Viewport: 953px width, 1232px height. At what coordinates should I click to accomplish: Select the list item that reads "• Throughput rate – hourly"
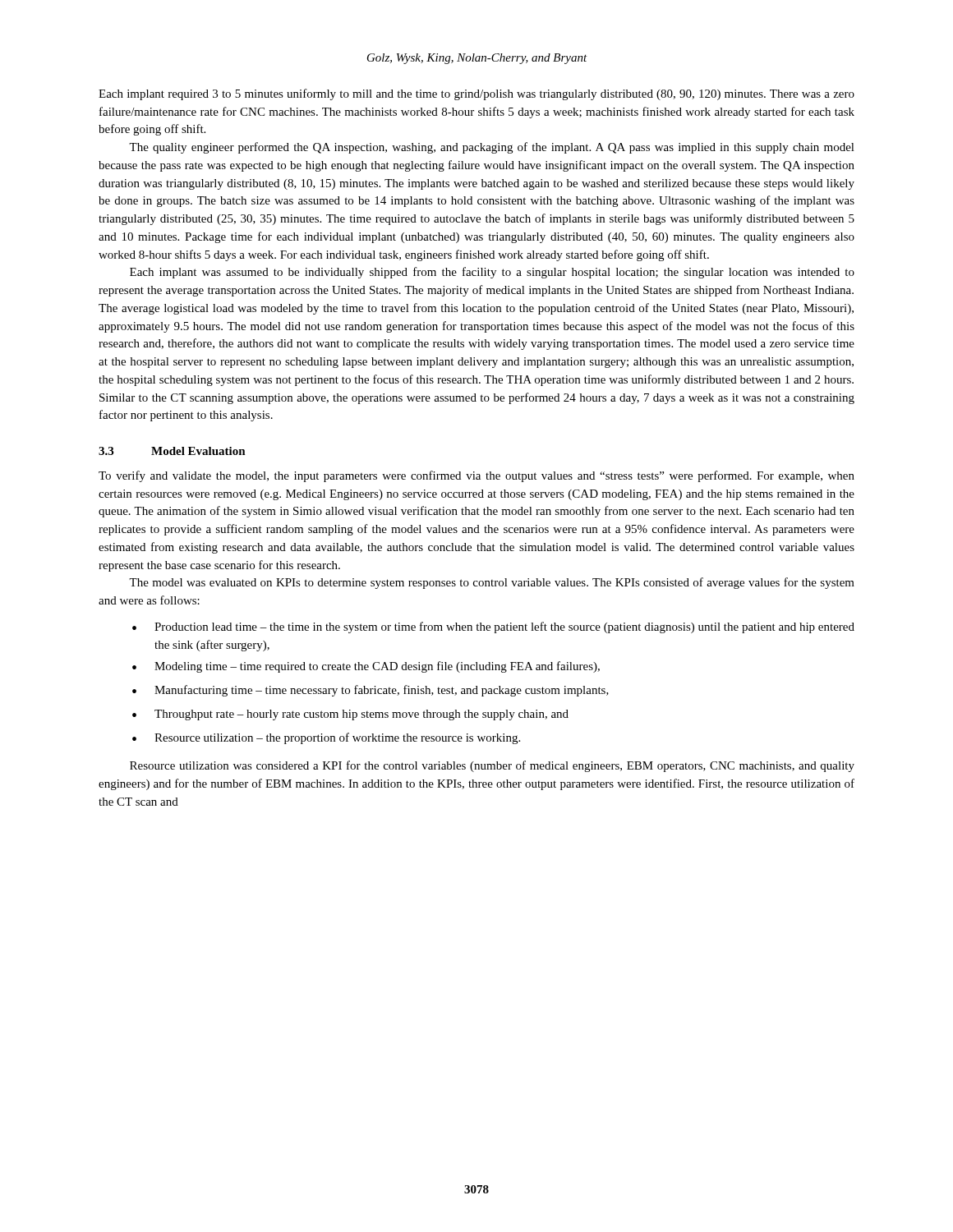tap(493, 716)
